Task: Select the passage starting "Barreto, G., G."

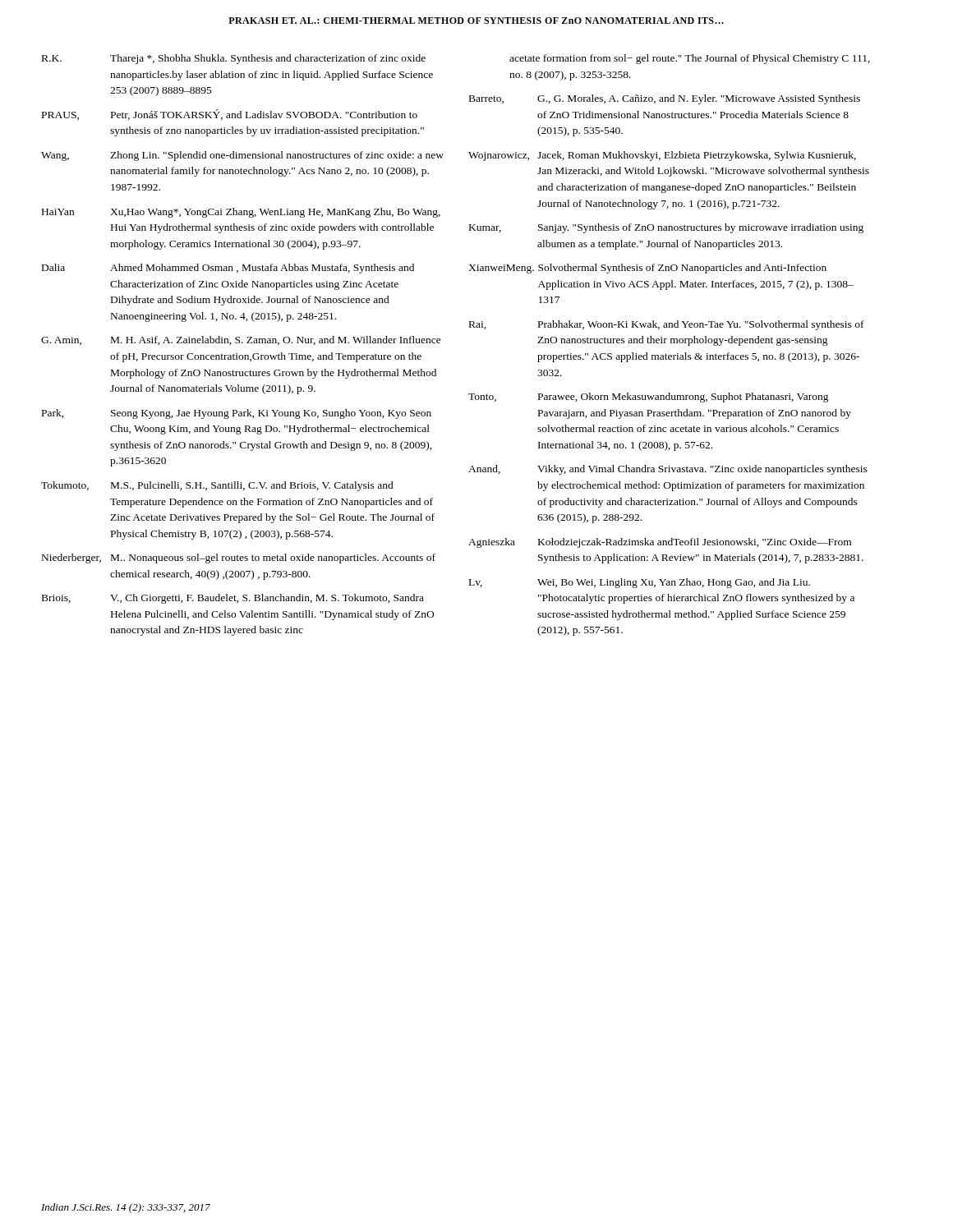Action: click(670, 115)
